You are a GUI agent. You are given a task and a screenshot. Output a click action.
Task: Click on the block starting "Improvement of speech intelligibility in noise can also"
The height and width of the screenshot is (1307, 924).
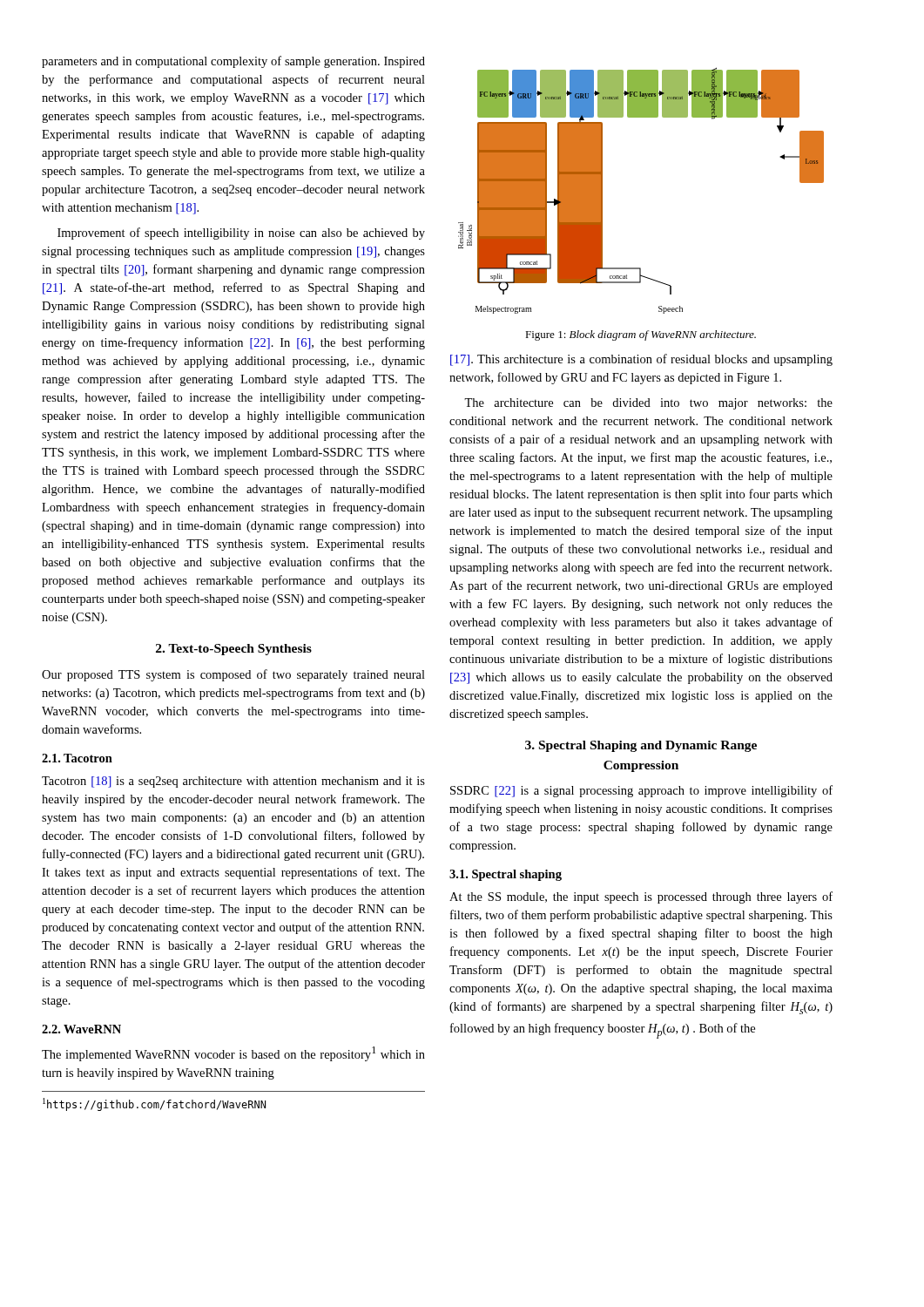[x=233, y=425]
